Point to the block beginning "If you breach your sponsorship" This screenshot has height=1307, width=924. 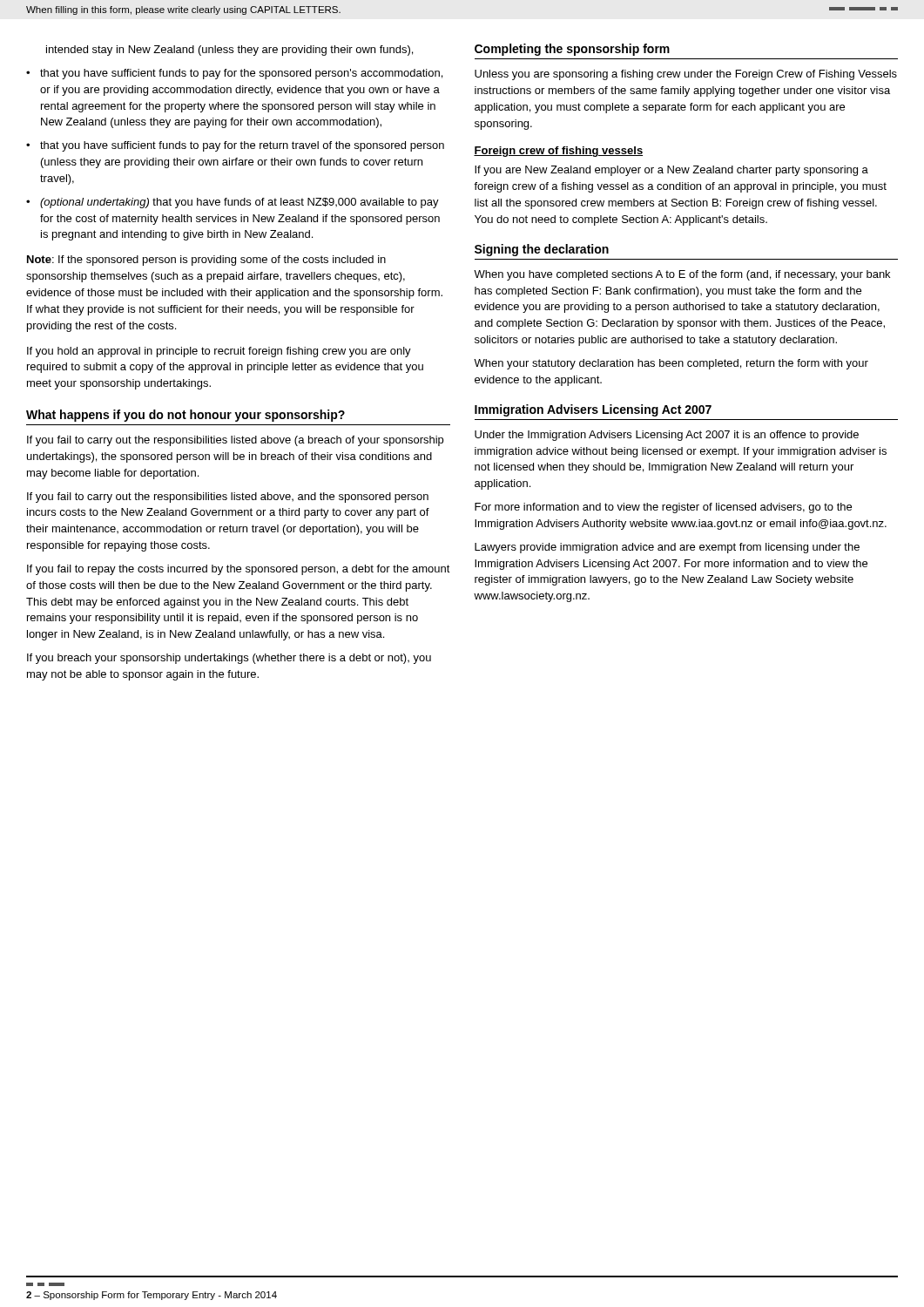[229, 666]
